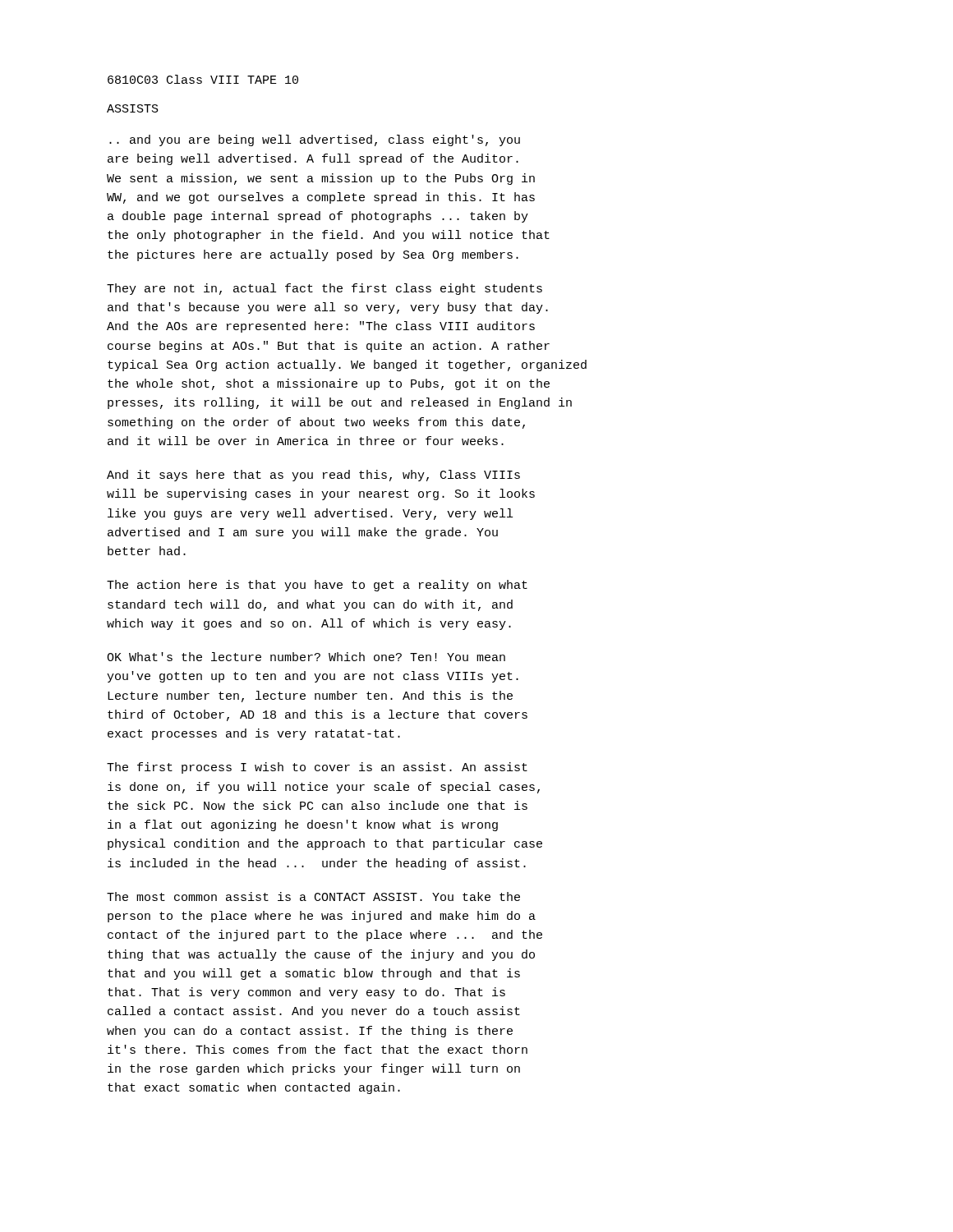Image resolution: width=953 pixels, height=1232 pixels.
Task: Find the block on this page that starts "They are not in, actual fact the"
Action: (x=347, y=366)
